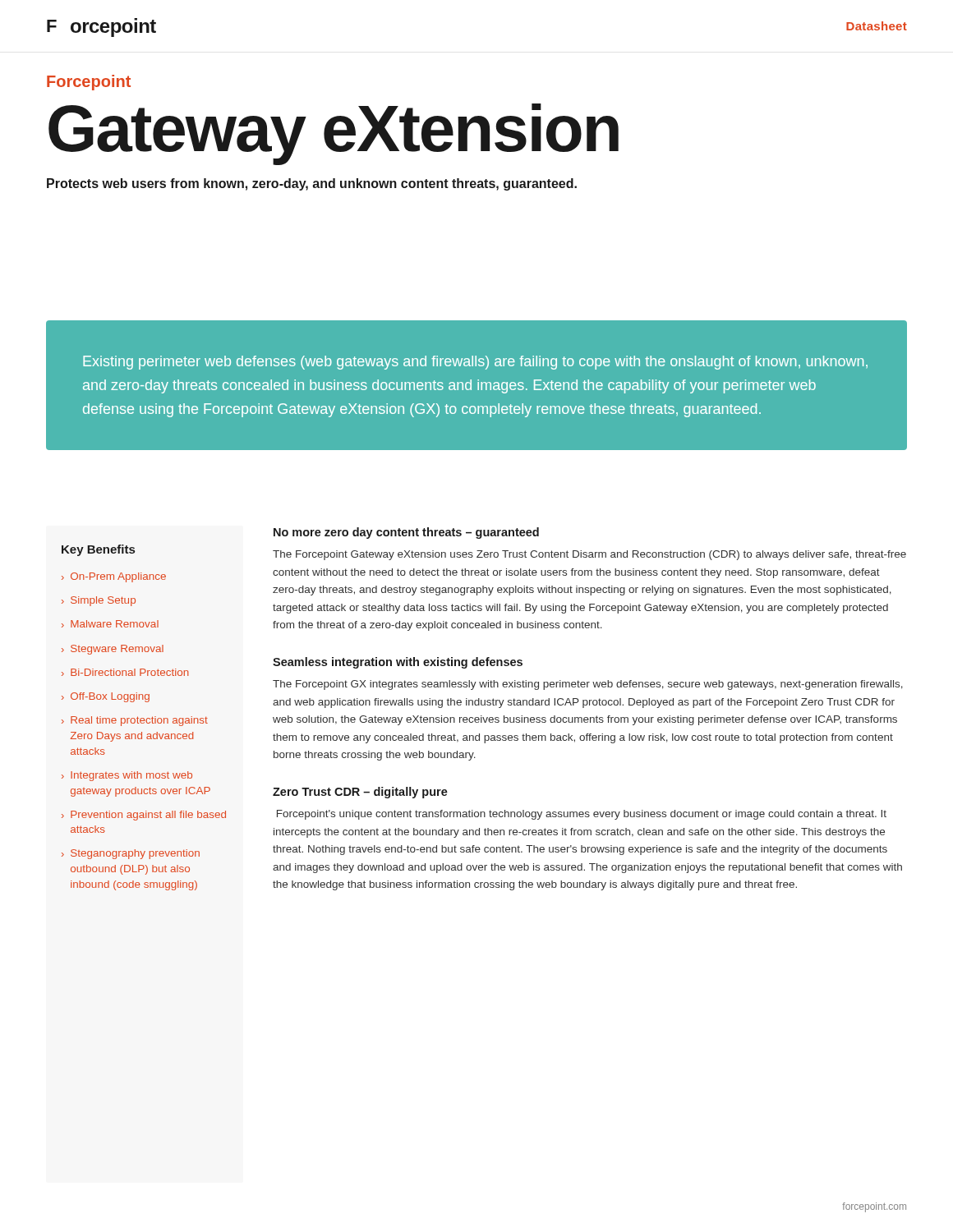Viewport: 953px width, 1232px height.
Task: Click on the list item that reads "› Simple Setup"
Action: 98,601
